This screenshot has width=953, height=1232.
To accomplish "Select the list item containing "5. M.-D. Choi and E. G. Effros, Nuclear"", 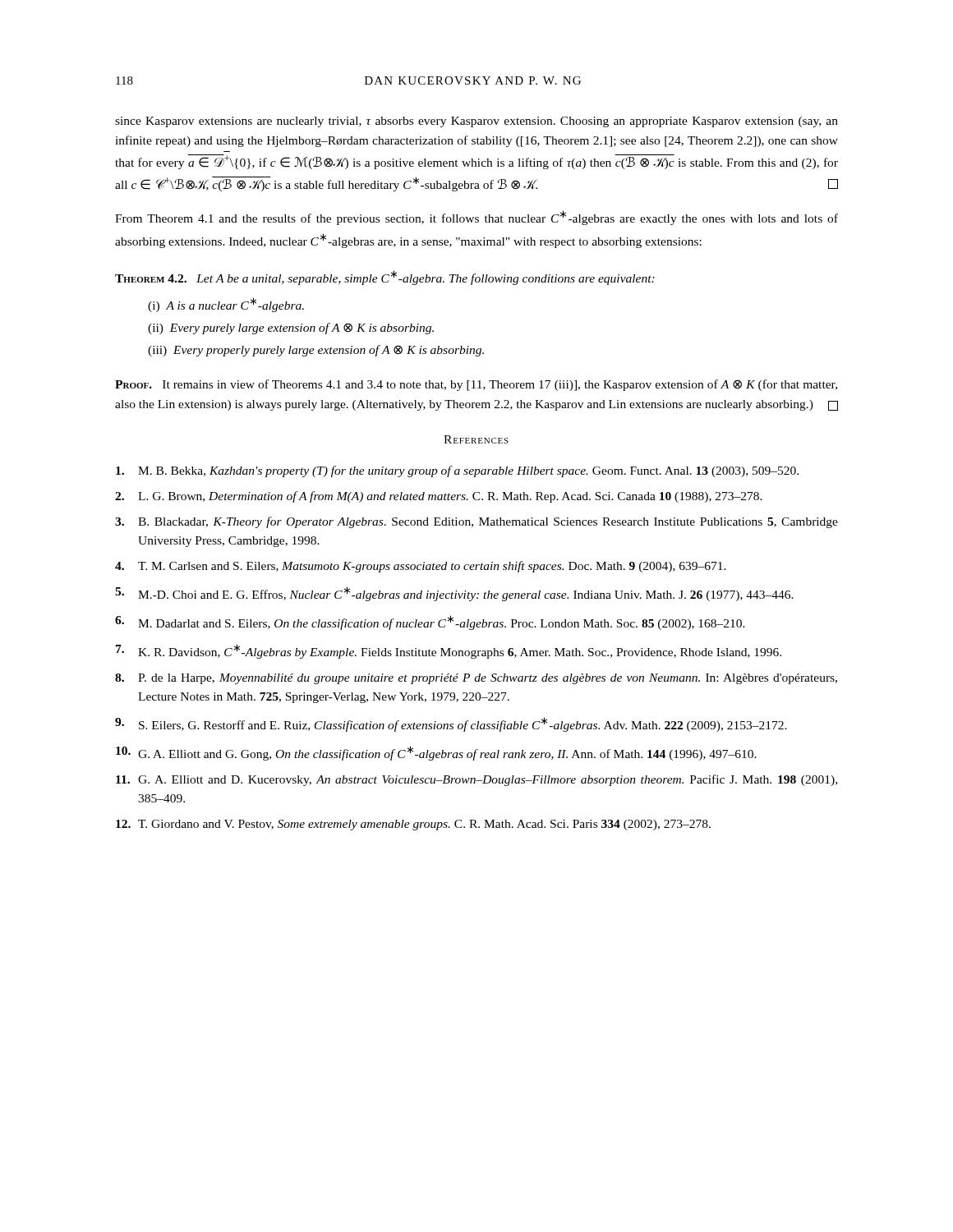I will pos(476,593).
